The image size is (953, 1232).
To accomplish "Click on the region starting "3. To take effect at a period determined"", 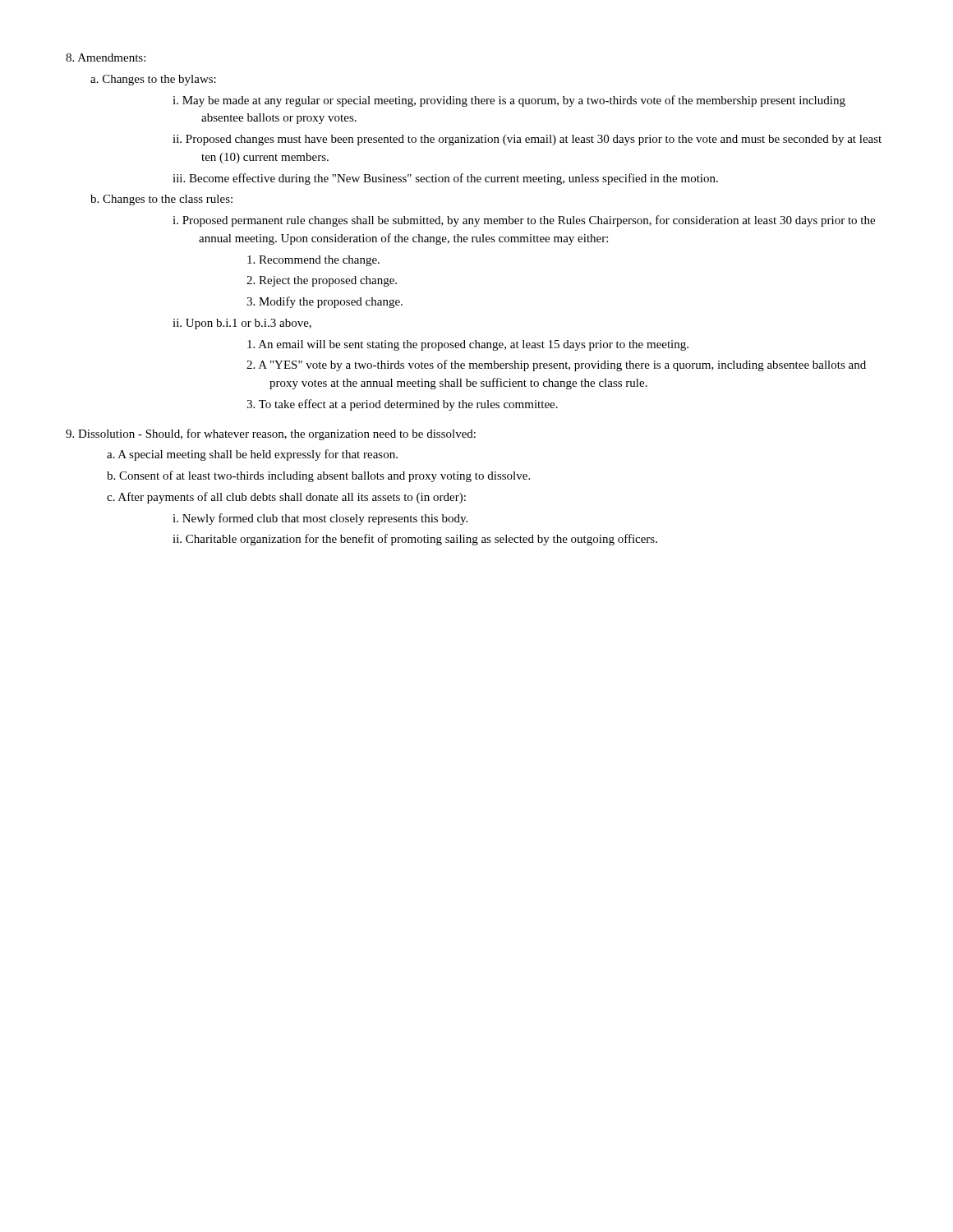I will 402,404.
